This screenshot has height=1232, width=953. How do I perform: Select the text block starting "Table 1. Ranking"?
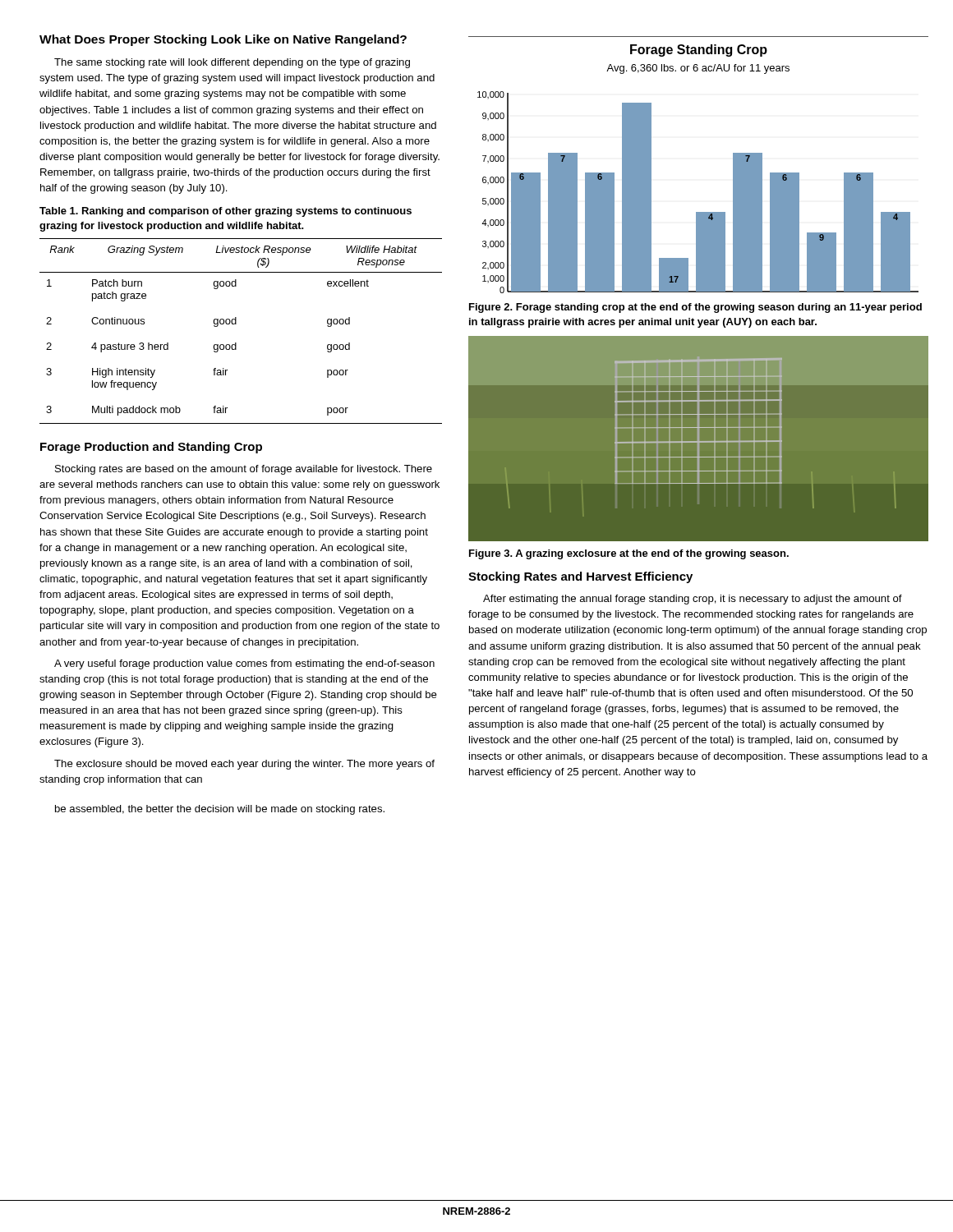(241, 218)
